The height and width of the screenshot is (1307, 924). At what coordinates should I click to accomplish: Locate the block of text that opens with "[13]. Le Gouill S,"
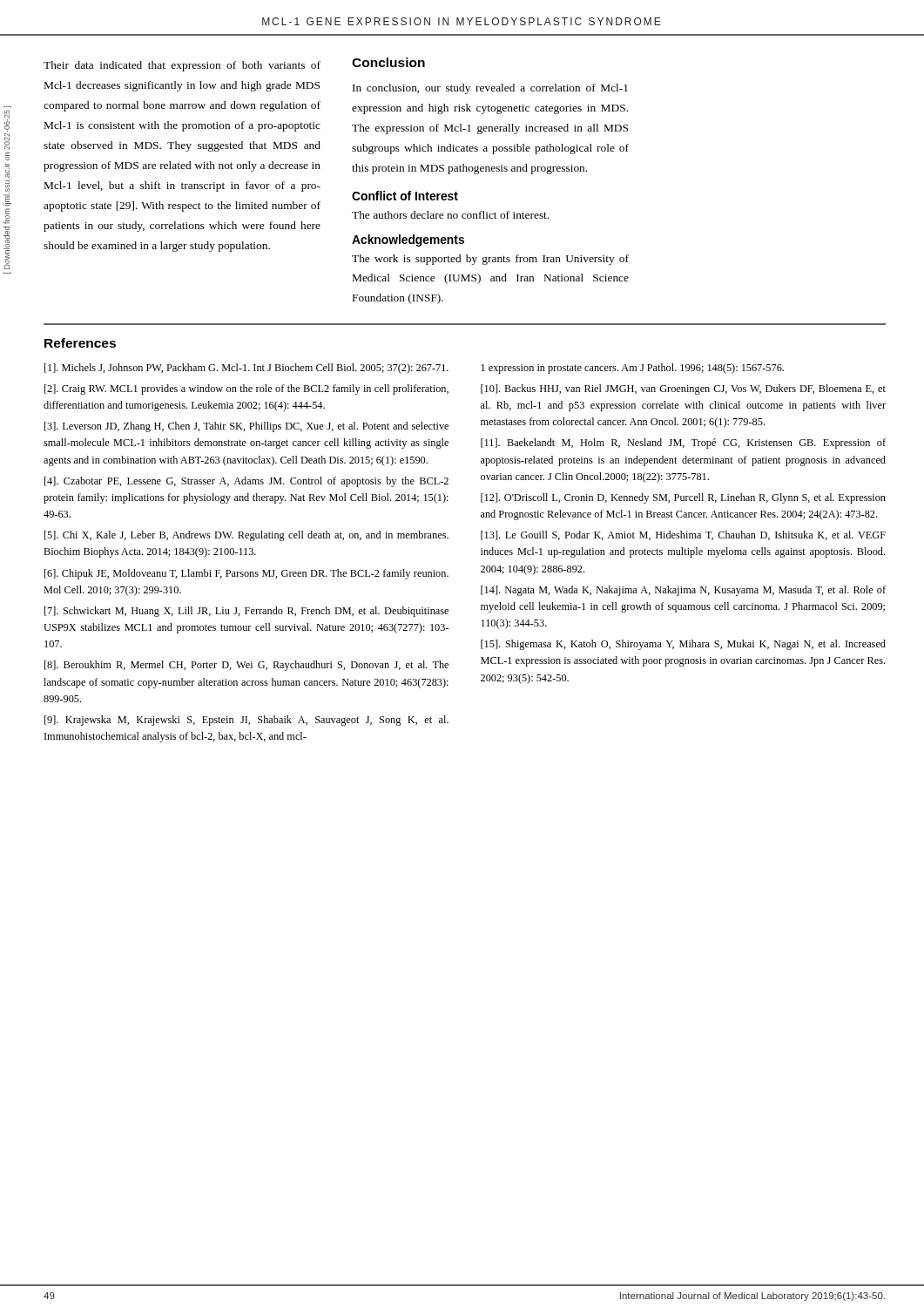[x=683, y=552]
